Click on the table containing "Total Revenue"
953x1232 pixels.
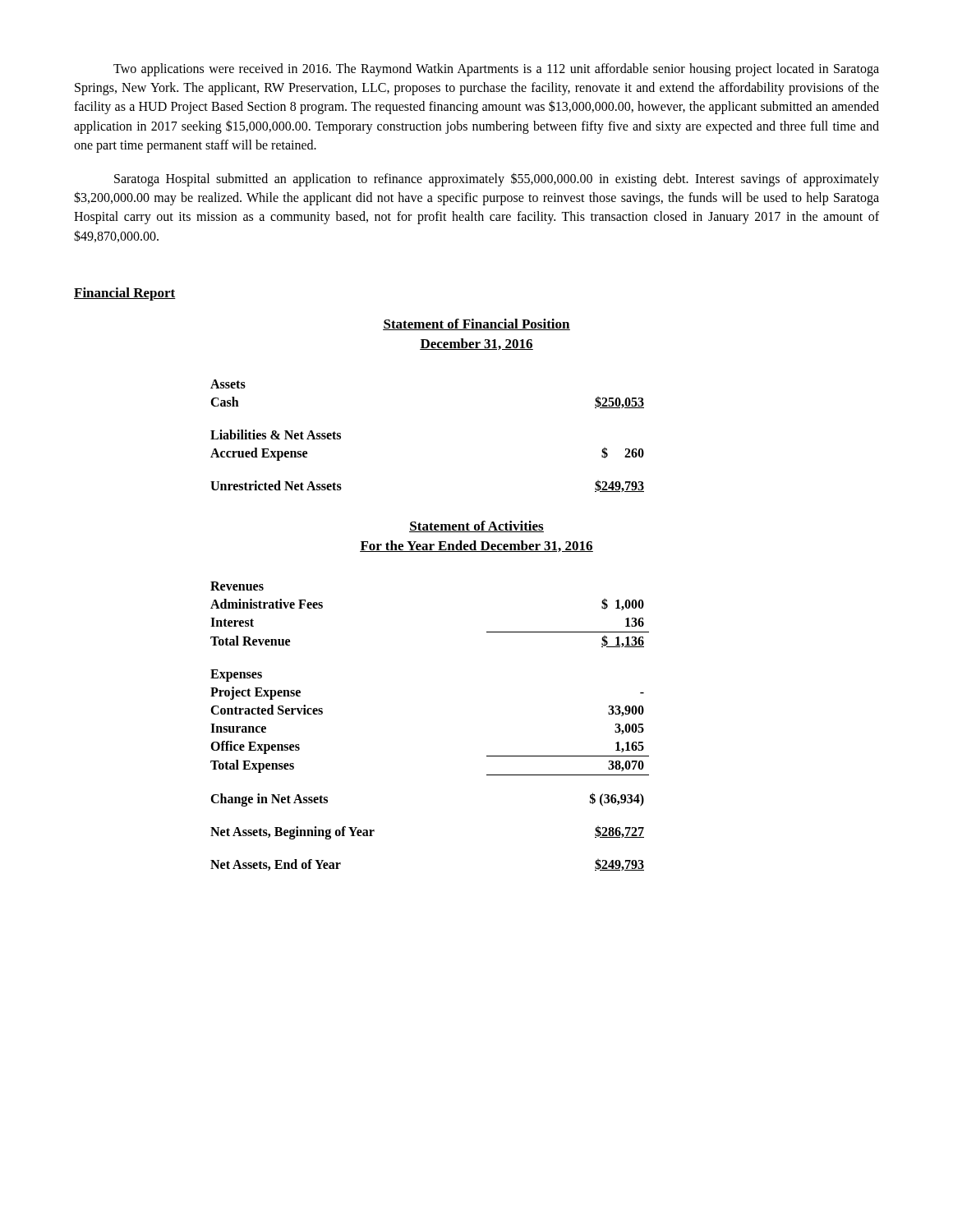point(427,725)
